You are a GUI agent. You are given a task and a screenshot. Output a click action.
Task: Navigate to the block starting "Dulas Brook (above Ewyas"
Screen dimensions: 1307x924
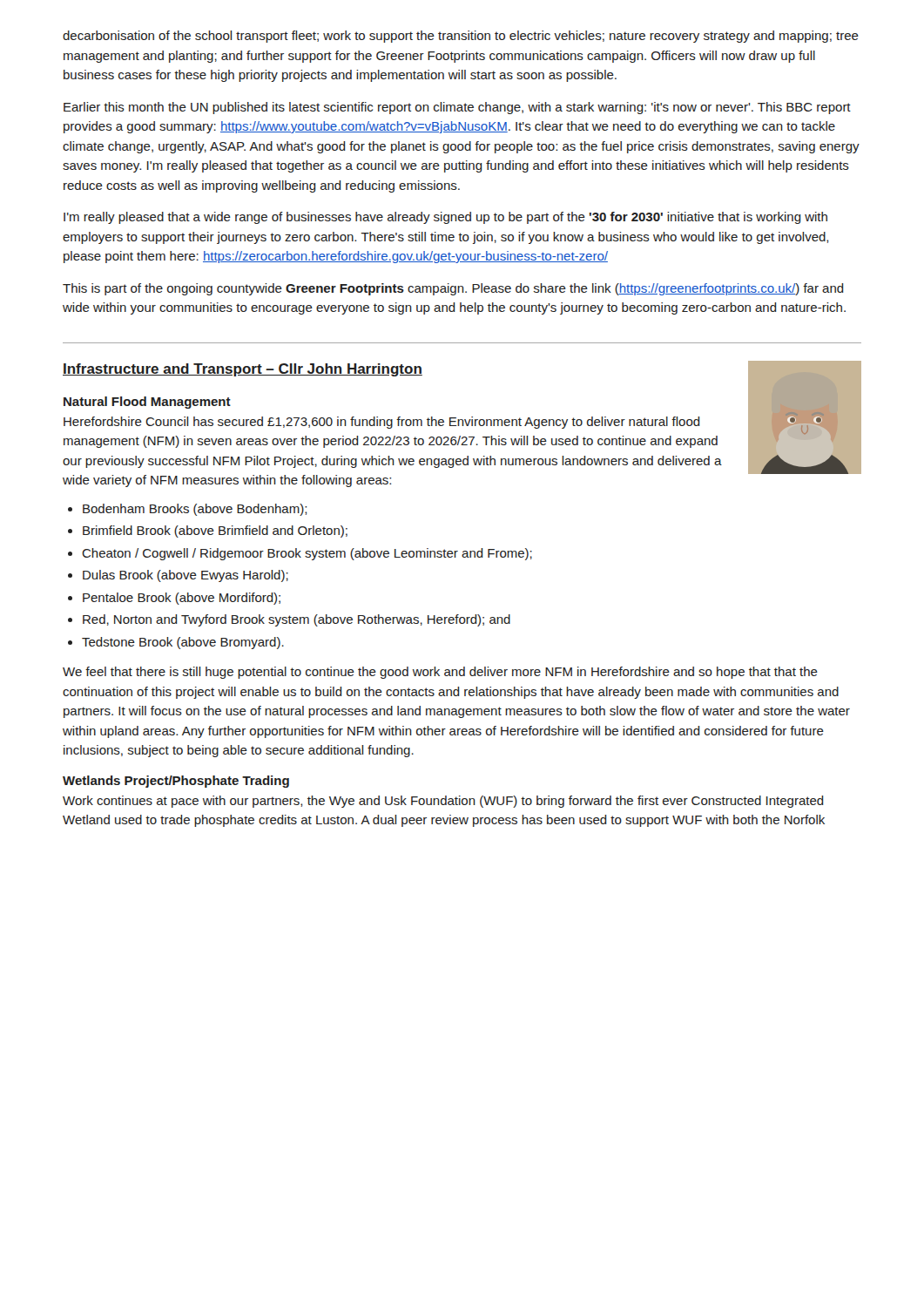tap(185, 575)
